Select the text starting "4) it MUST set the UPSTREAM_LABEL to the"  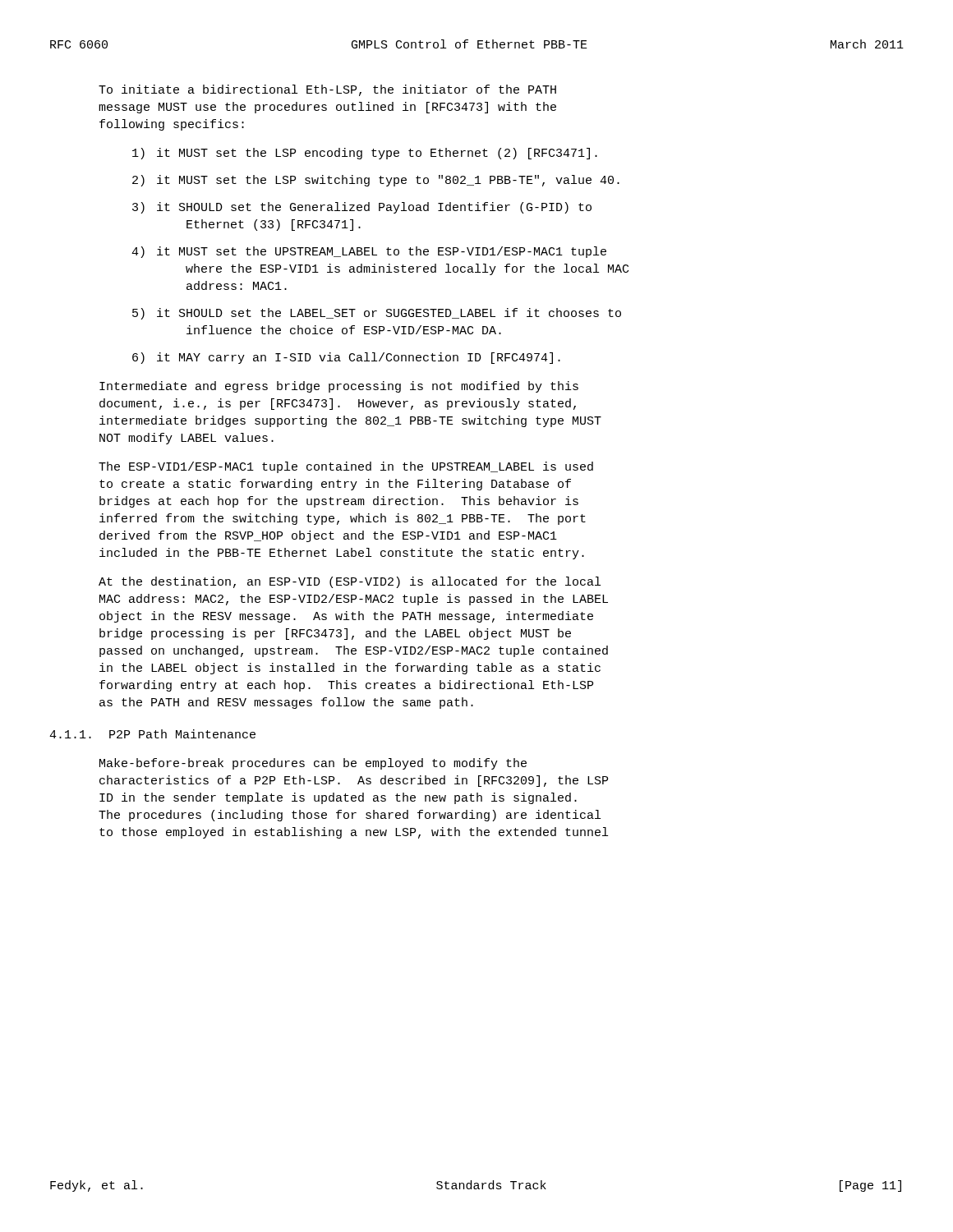pyautogui.click(x=518, y=270)
